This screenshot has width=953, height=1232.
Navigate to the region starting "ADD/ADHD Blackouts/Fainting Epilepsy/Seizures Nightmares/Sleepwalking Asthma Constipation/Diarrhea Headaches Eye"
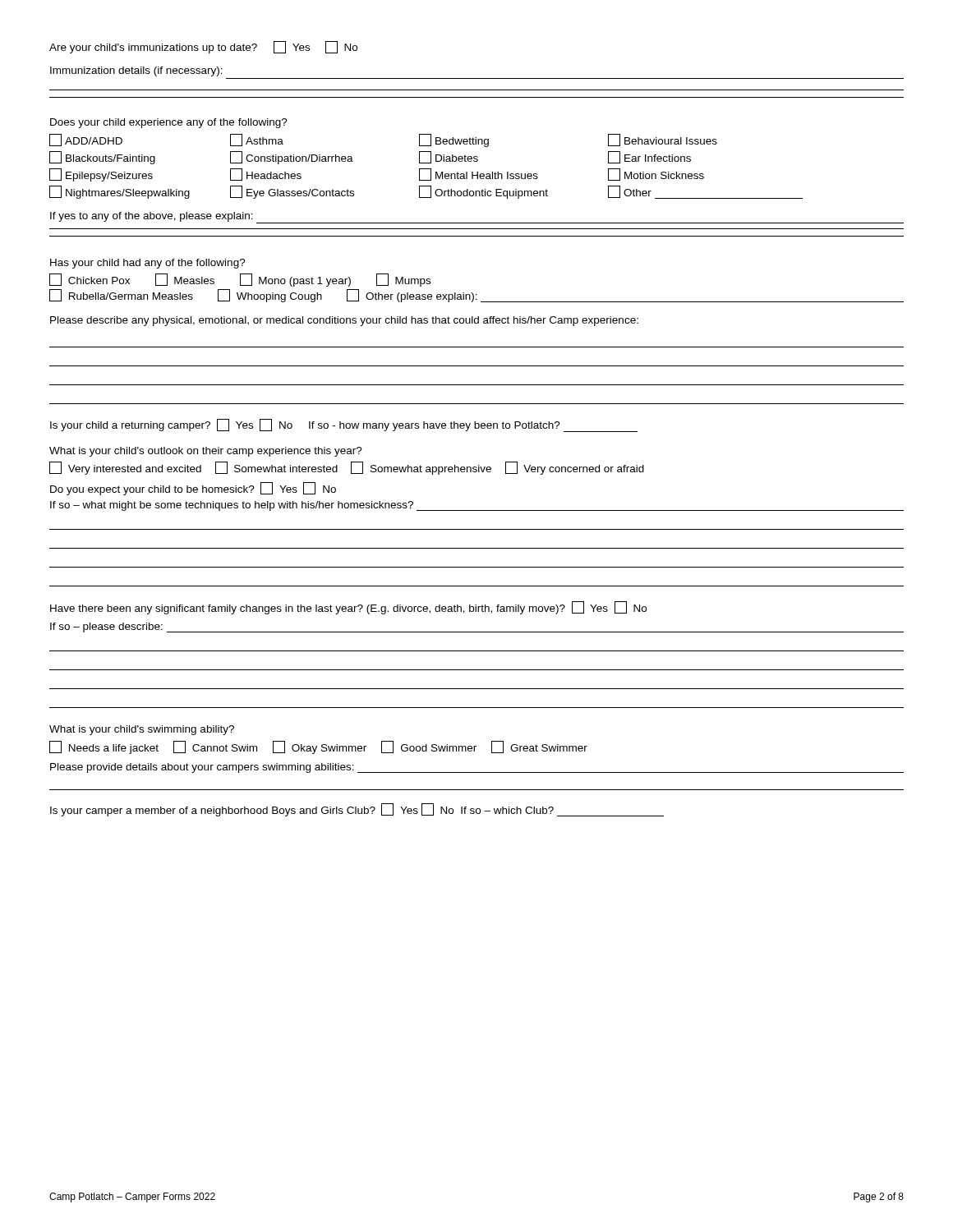[x=476, y=168]
